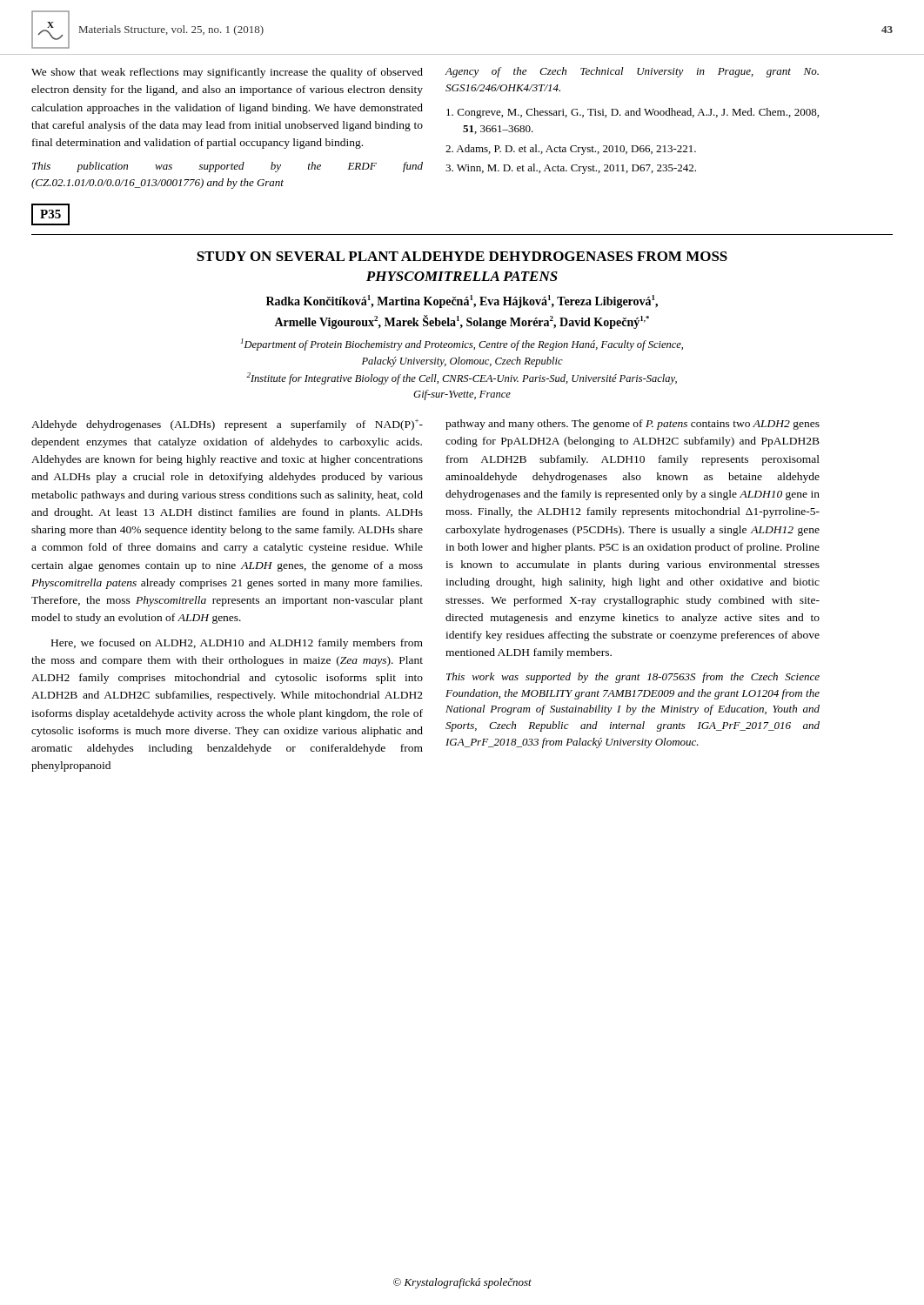Point to the region starting "Agency of the"
This screenshot has width=924, height=1305.
click(x=633, y=79)
